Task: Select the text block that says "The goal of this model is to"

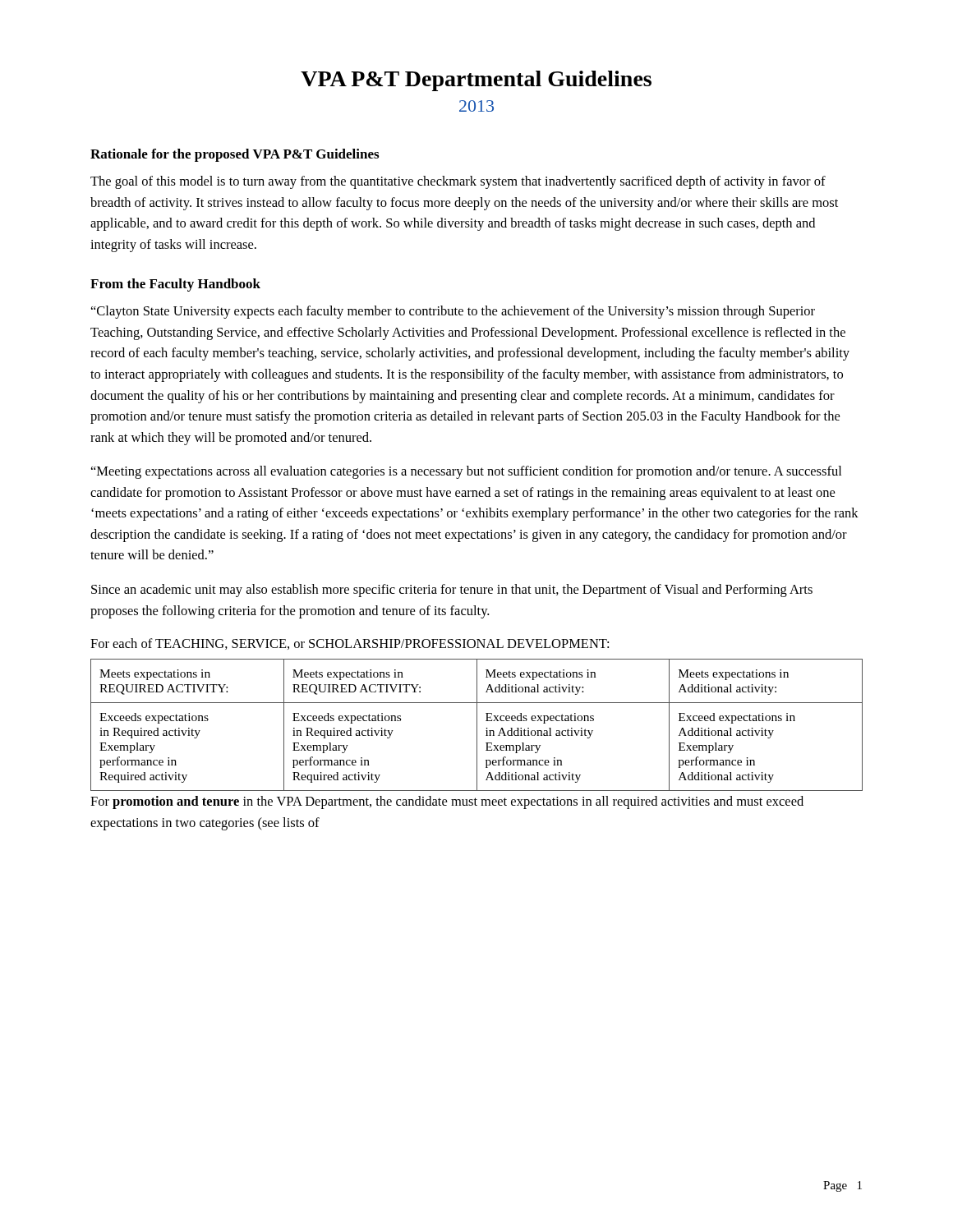Action: point(464,213)
